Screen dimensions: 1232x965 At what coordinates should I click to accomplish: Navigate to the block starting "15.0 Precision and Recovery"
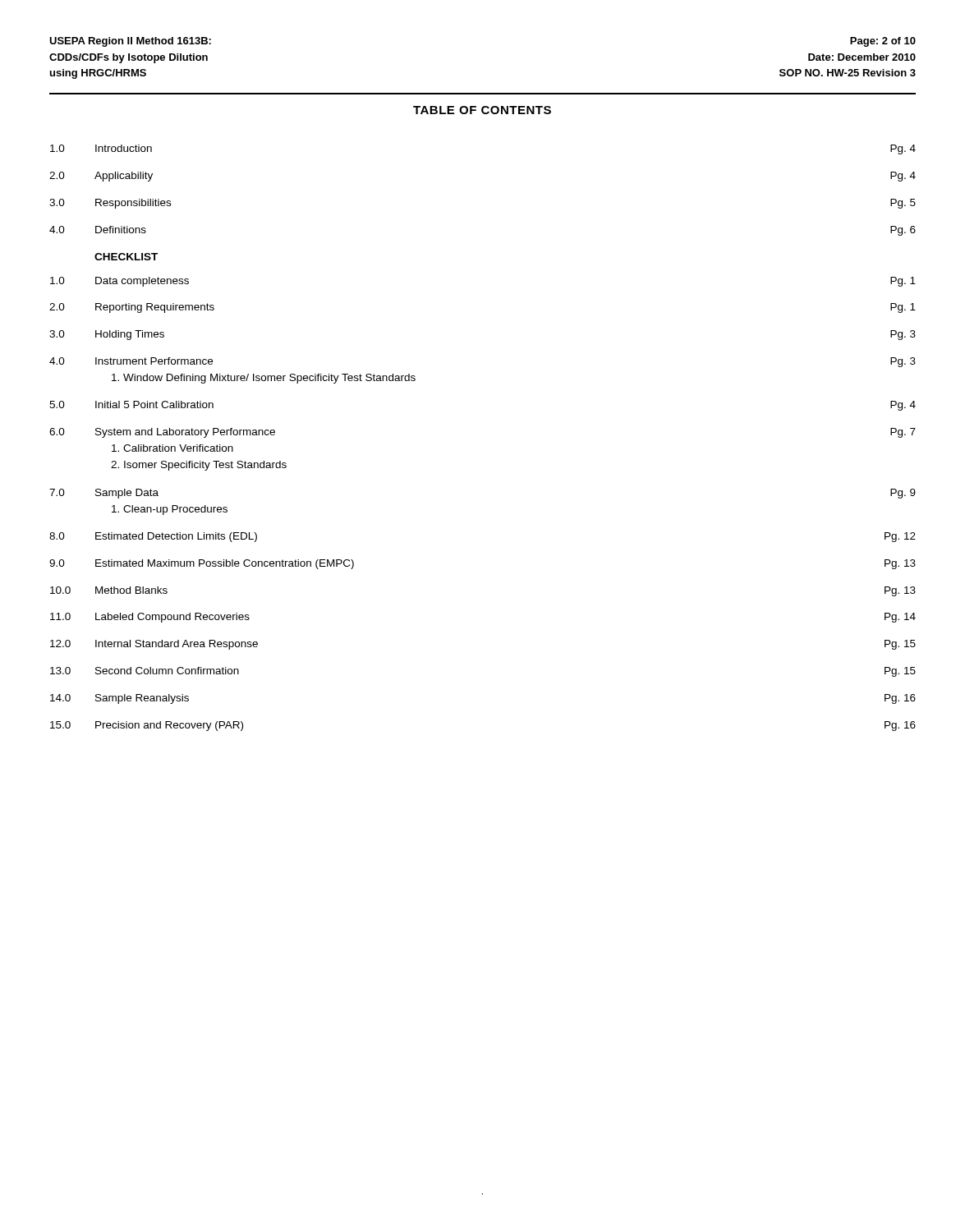click(x=60, y=725)
